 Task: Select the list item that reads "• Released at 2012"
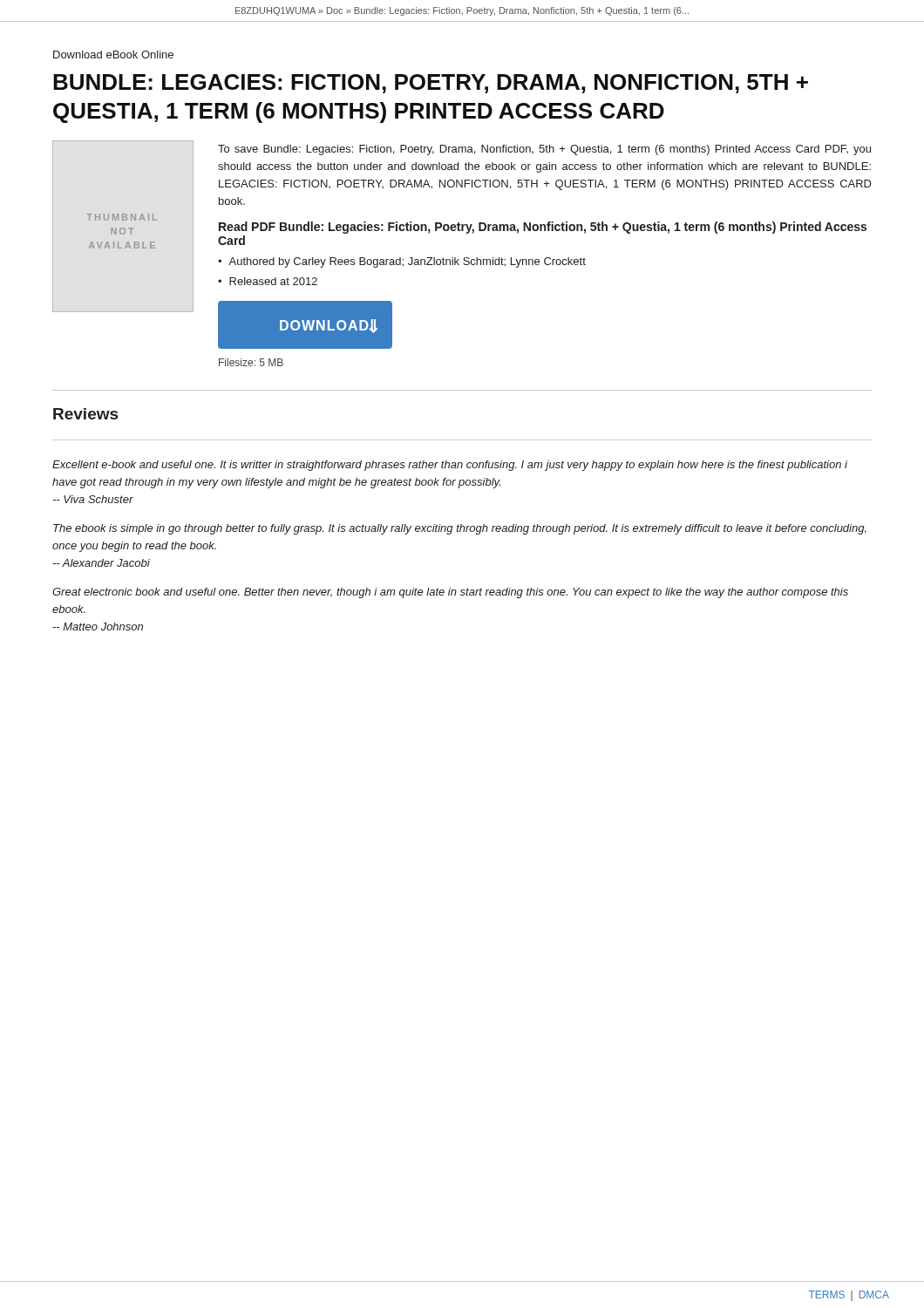[x=268, y=281]
